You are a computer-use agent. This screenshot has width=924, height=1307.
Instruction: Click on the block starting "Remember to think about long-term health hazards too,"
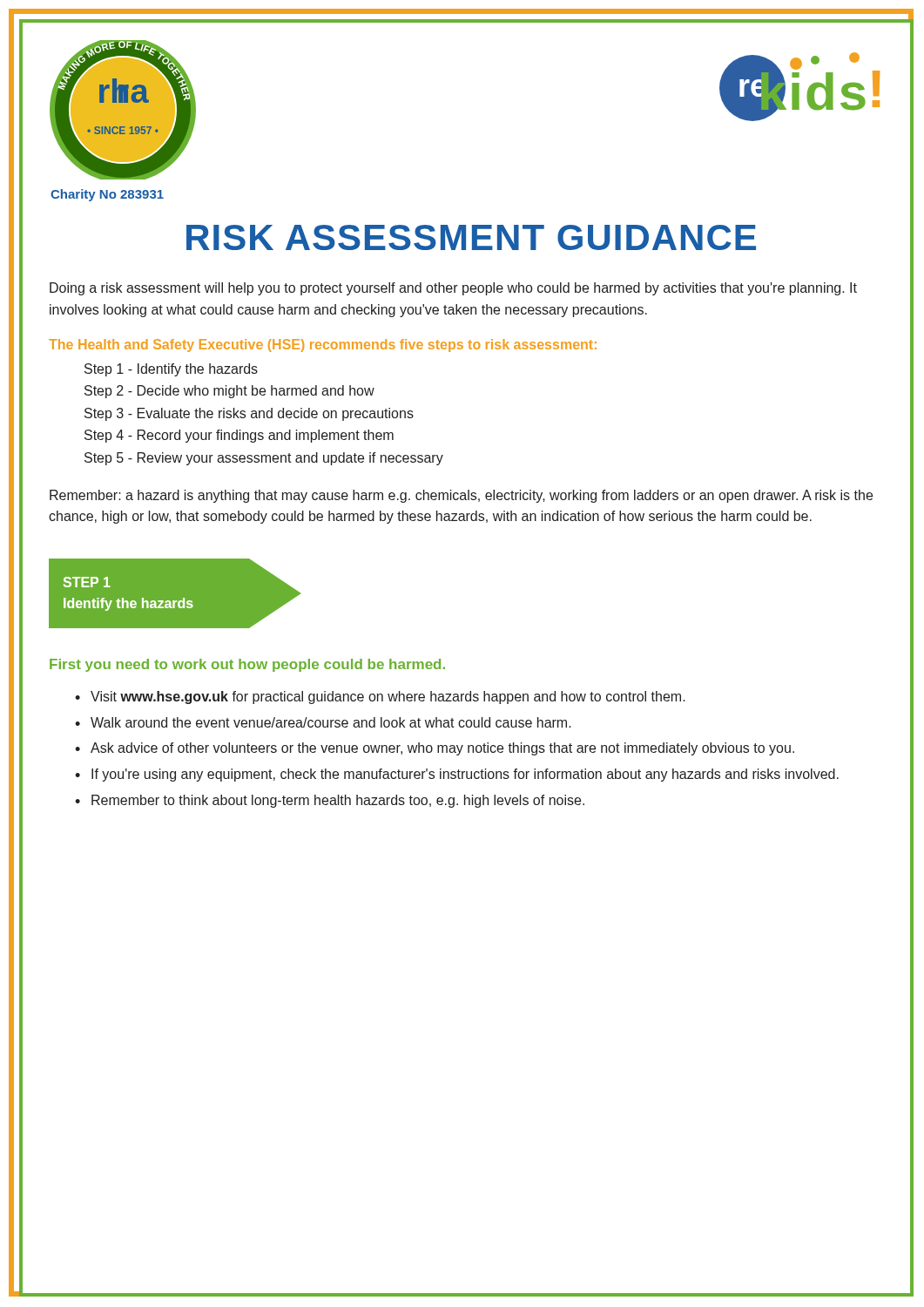[484, 800]
